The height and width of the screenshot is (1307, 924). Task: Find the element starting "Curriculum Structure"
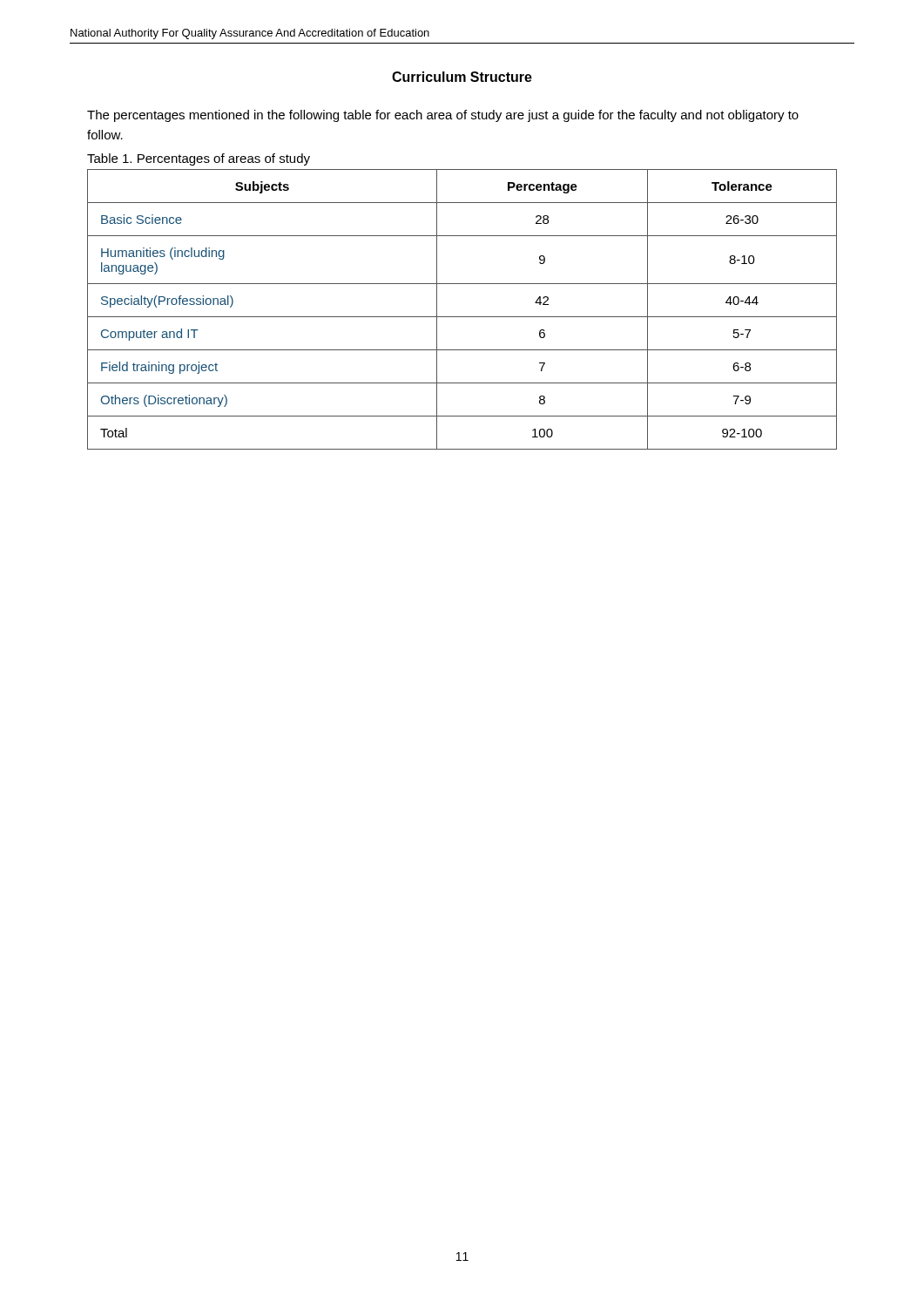(462, 77)
